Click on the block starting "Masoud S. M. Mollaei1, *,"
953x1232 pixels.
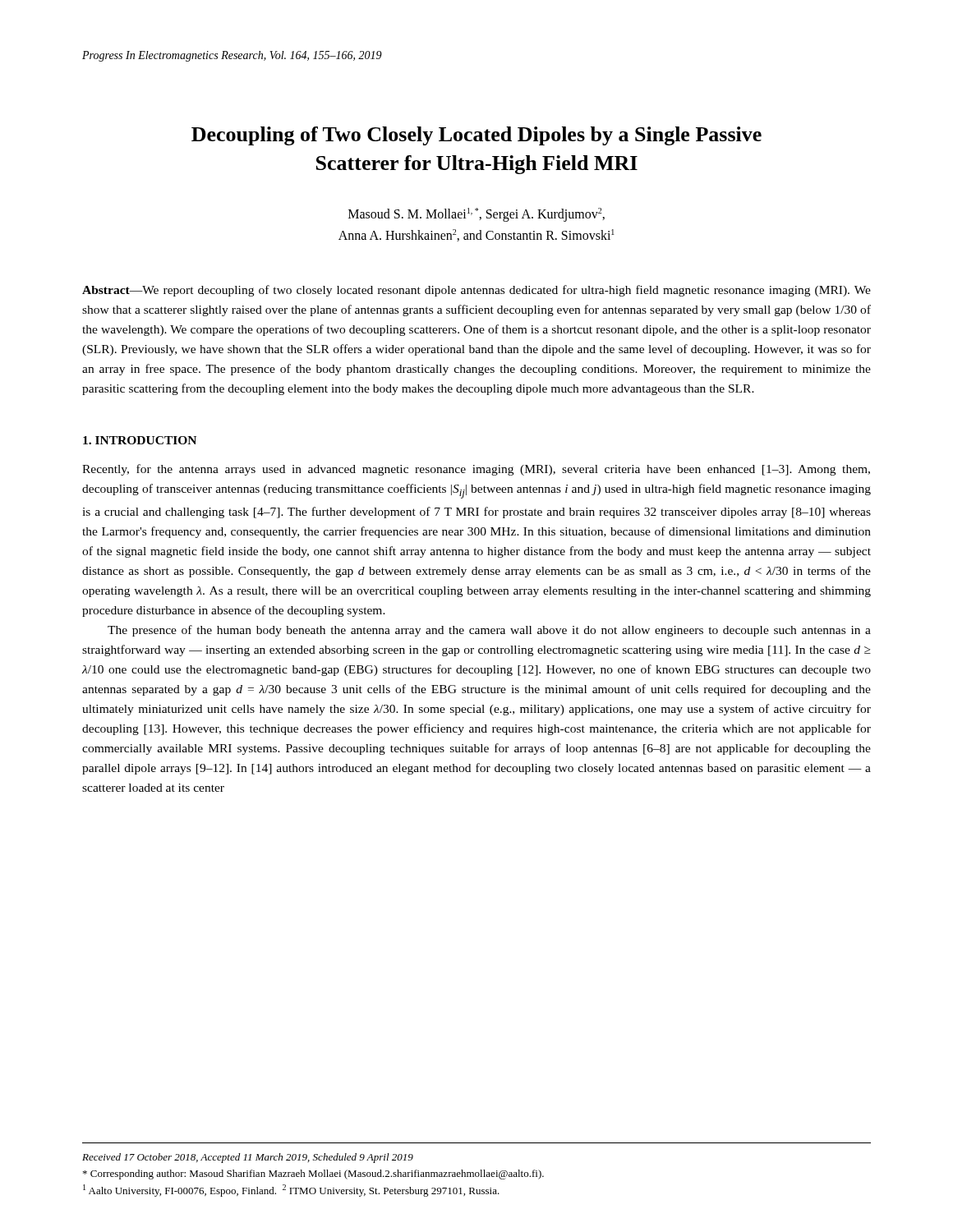pyautogui.click(x=476, y=224)
